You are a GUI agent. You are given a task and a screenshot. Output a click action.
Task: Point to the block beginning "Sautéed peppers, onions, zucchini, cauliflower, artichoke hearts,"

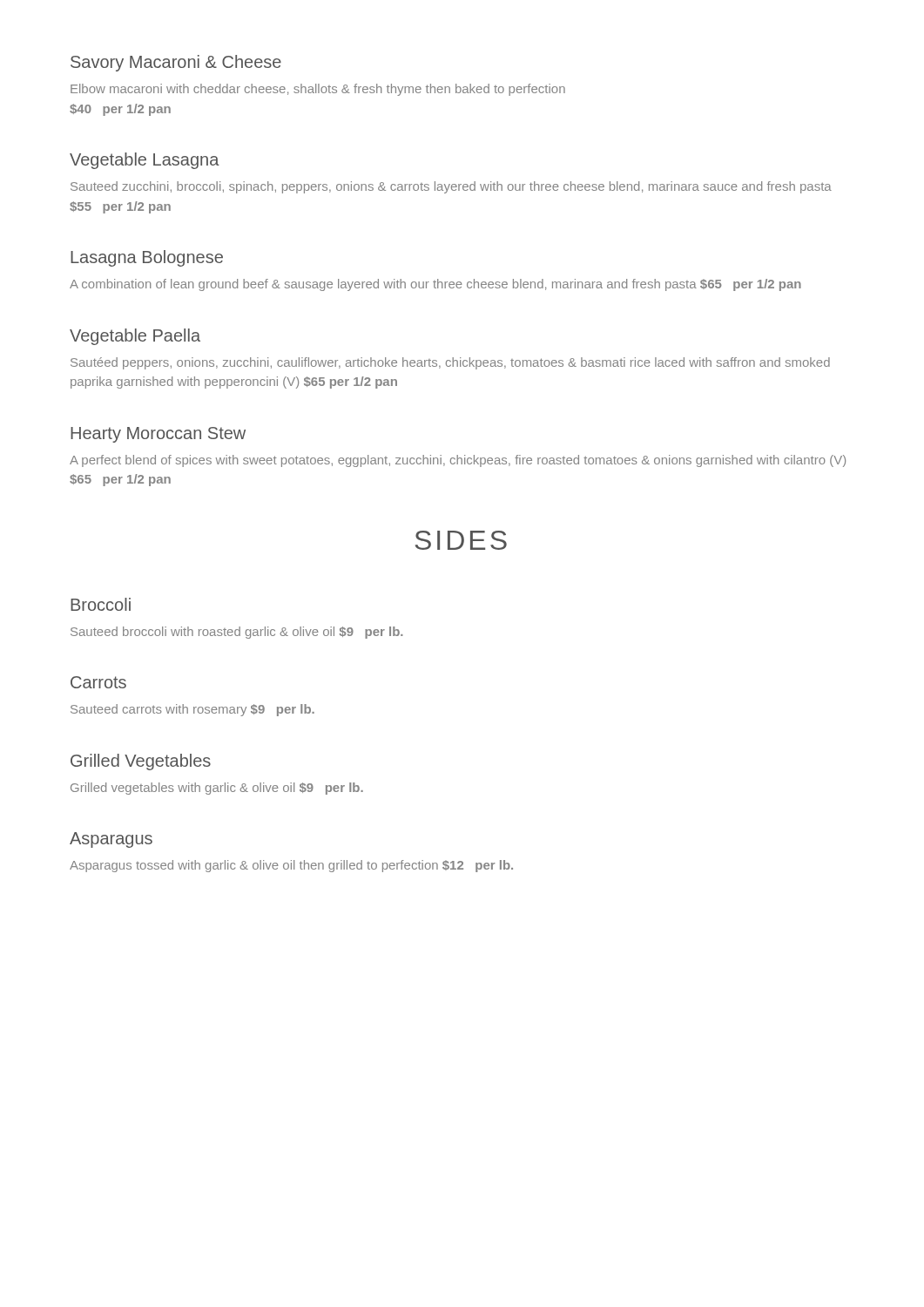coord(462,372)
